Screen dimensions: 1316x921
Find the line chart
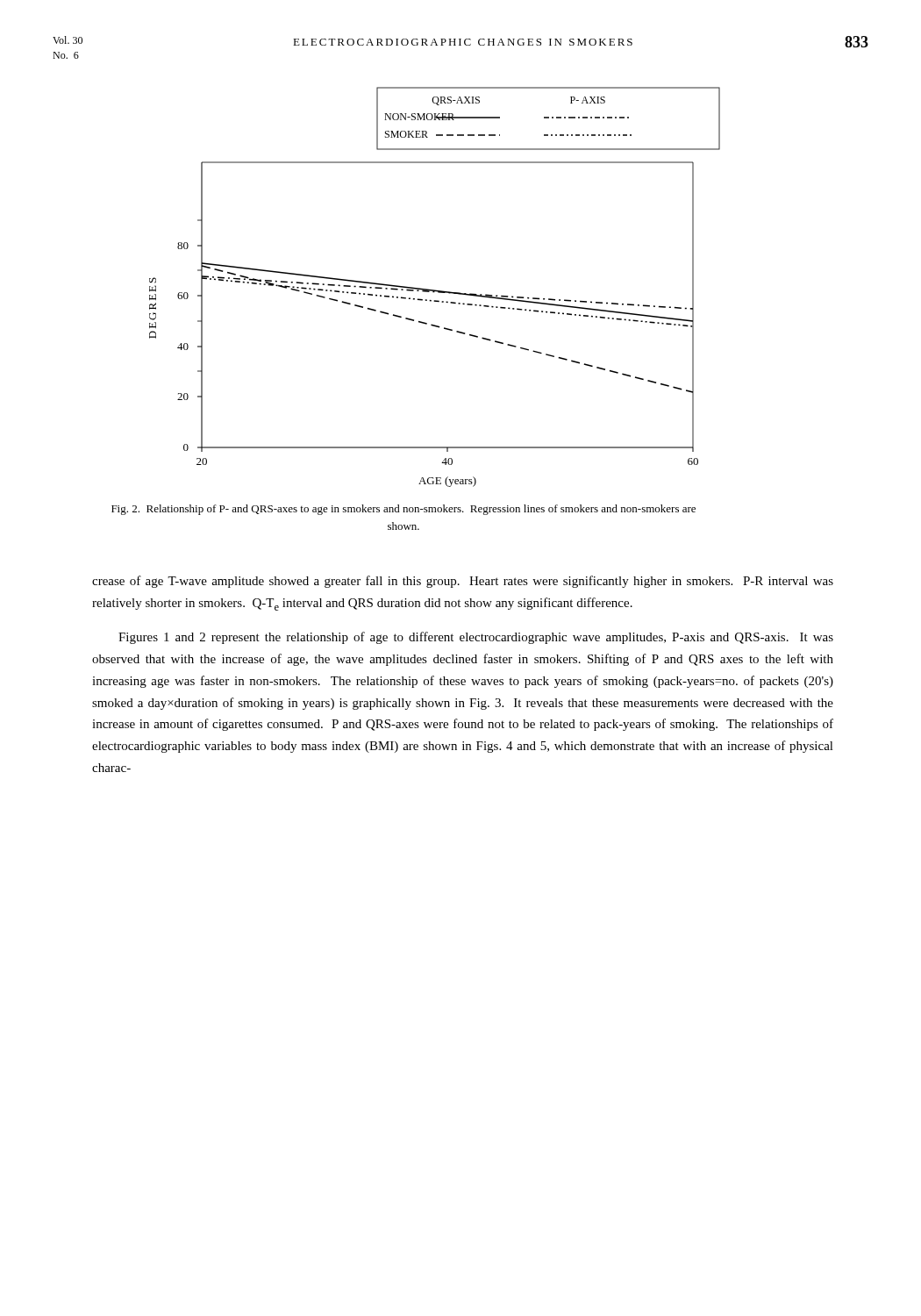point(439,287)
